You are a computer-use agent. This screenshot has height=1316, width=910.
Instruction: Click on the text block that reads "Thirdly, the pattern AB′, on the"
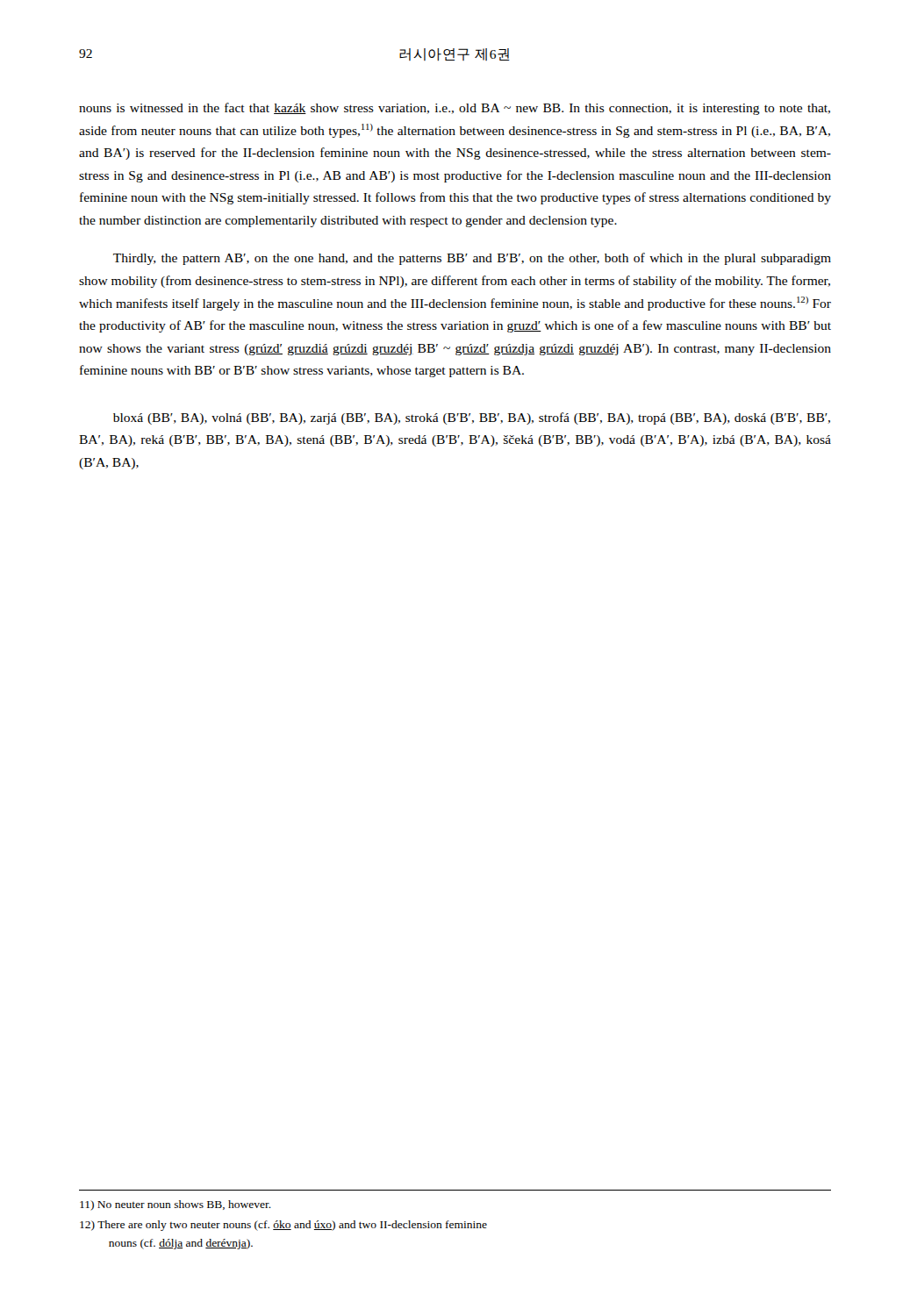(455, 314)
